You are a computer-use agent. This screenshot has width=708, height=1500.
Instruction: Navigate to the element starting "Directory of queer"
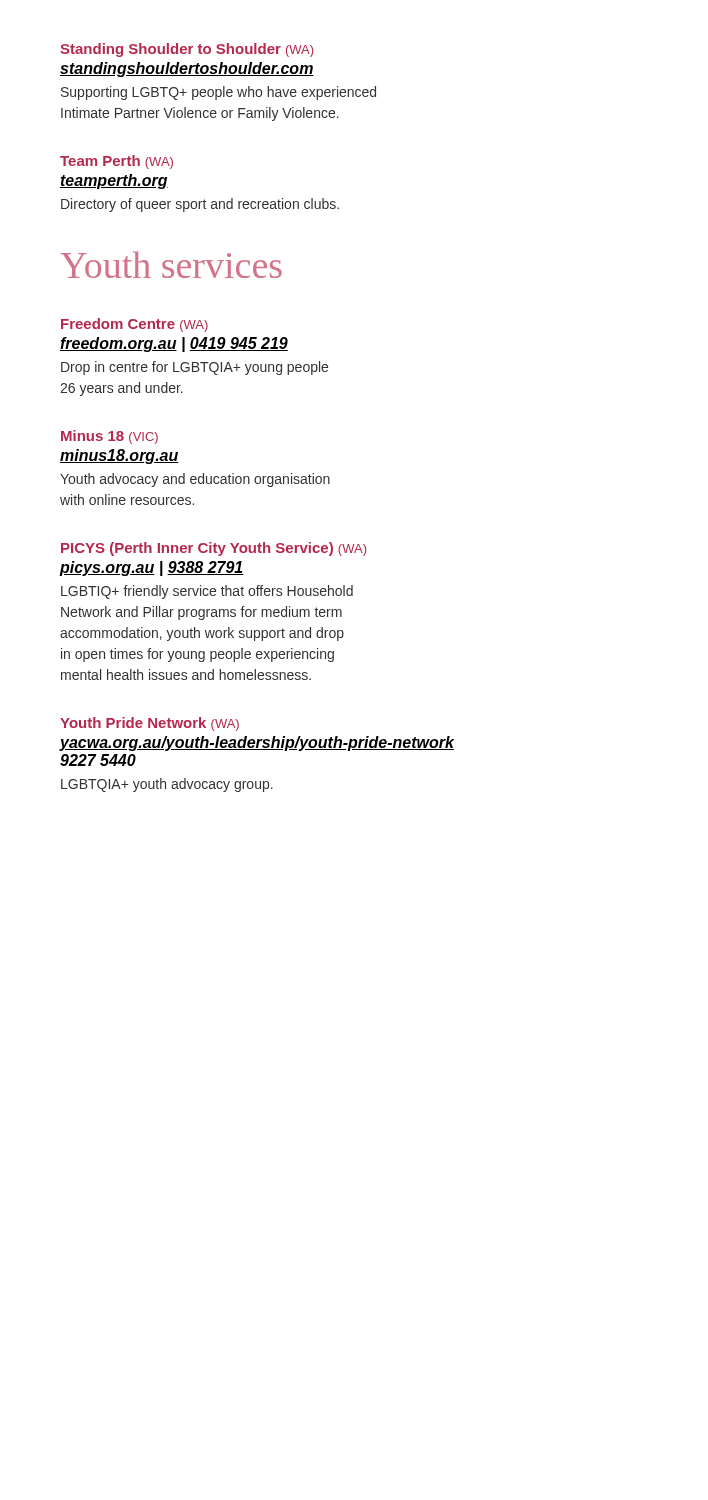coord(200,204)
